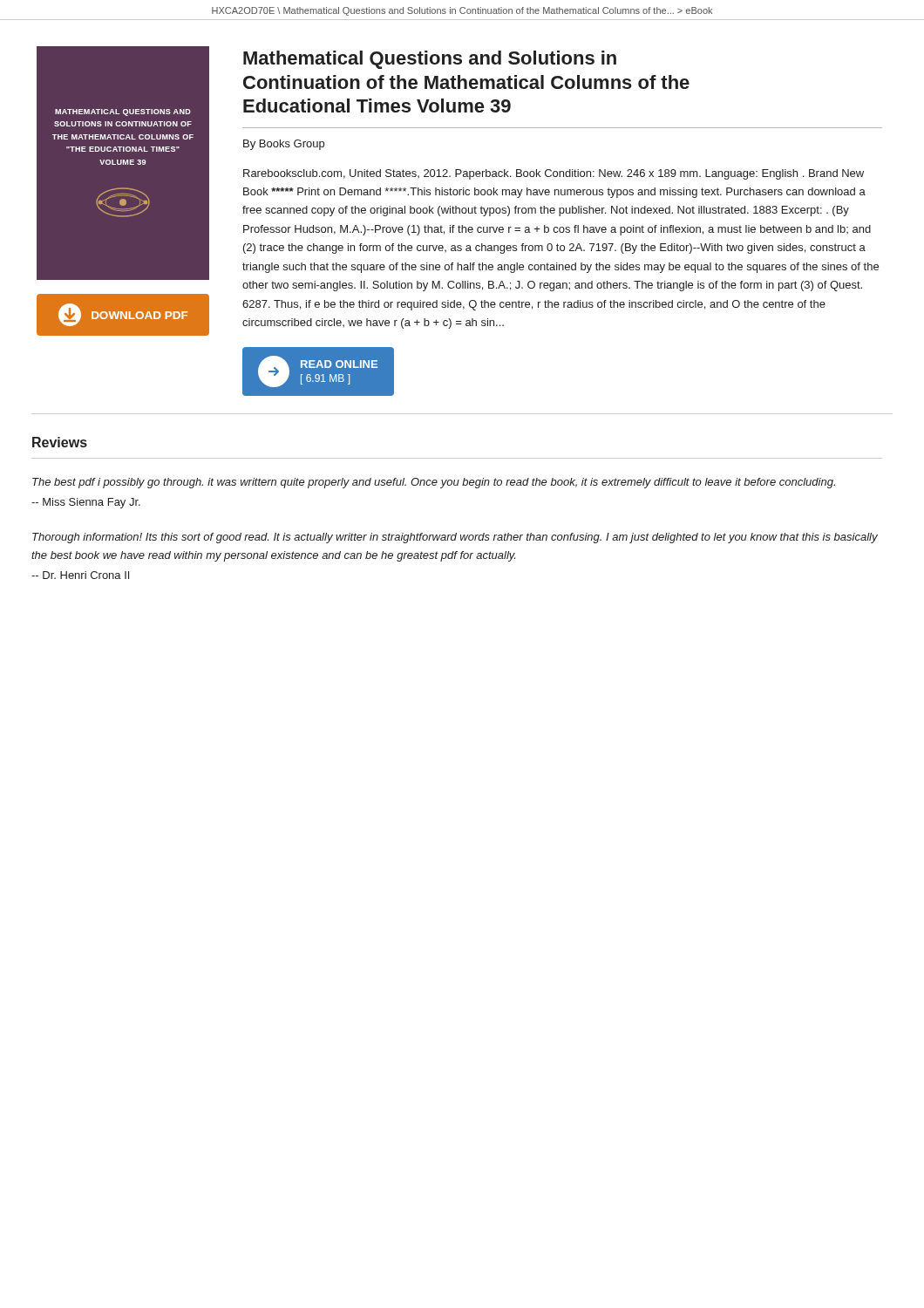This screenshot has height=1308, width=924.
Task: Locate the text block starting "Rarebooksclub.com, United States,"
Action: [x=561, y=247]
